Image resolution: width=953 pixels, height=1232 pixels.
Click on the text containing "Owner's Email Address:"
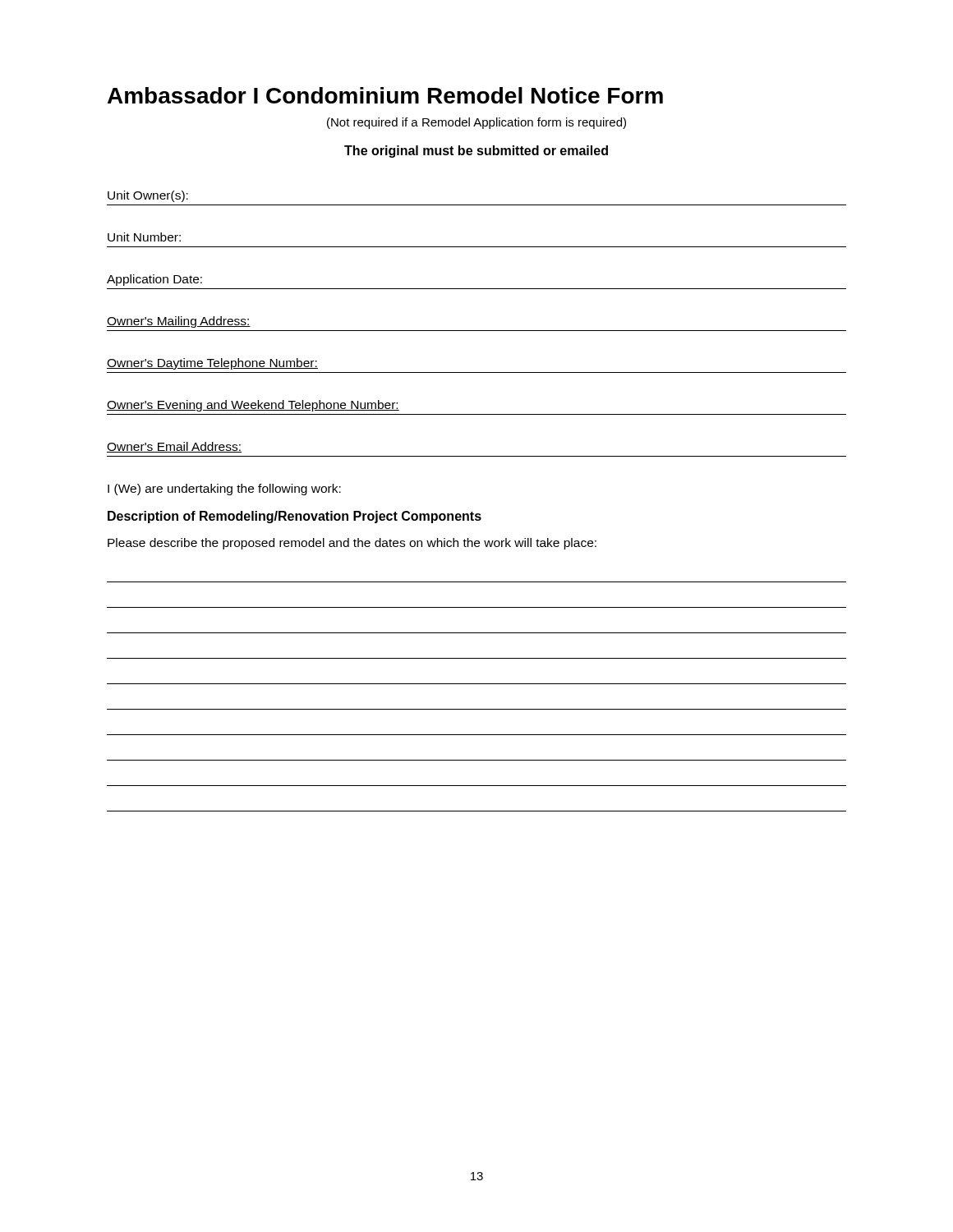click(174, 446)
